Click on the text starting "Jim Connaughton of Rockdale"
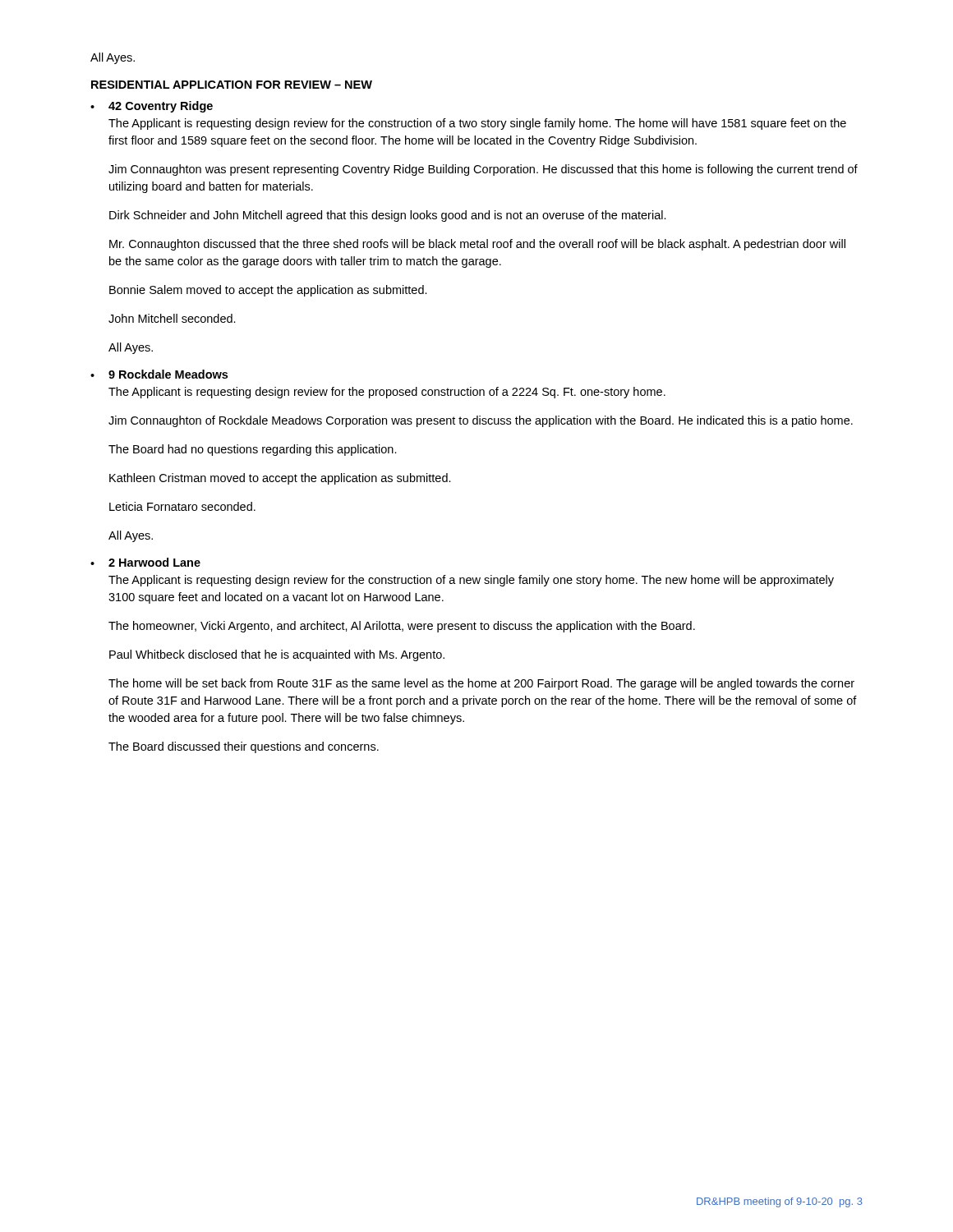Screen dimensions: 1232x953 coord(481,421)
